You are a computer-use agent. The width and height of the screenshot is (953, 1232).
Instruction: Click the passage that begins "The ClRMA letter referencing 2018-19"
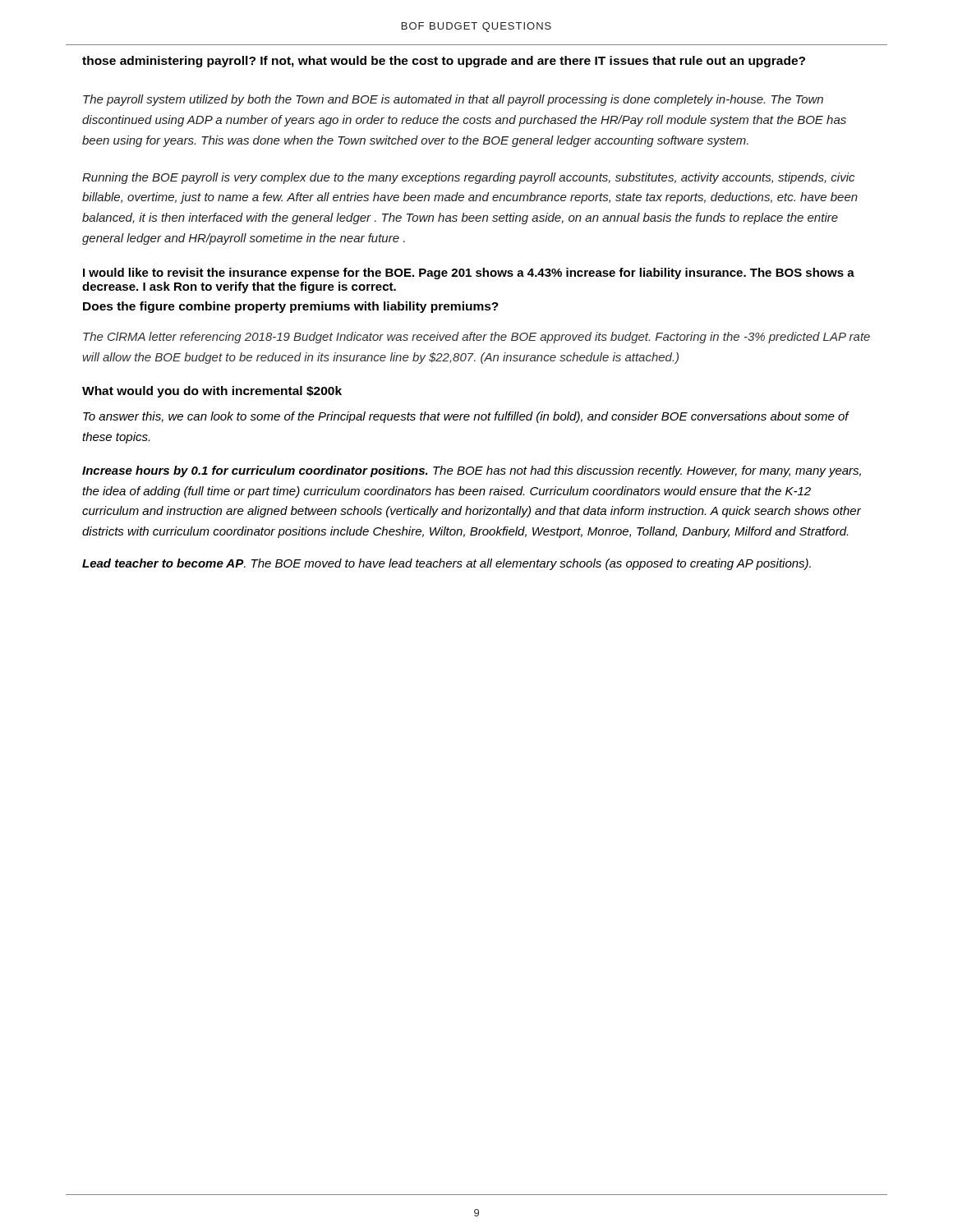pyautogui.click(x=476, y=346)
